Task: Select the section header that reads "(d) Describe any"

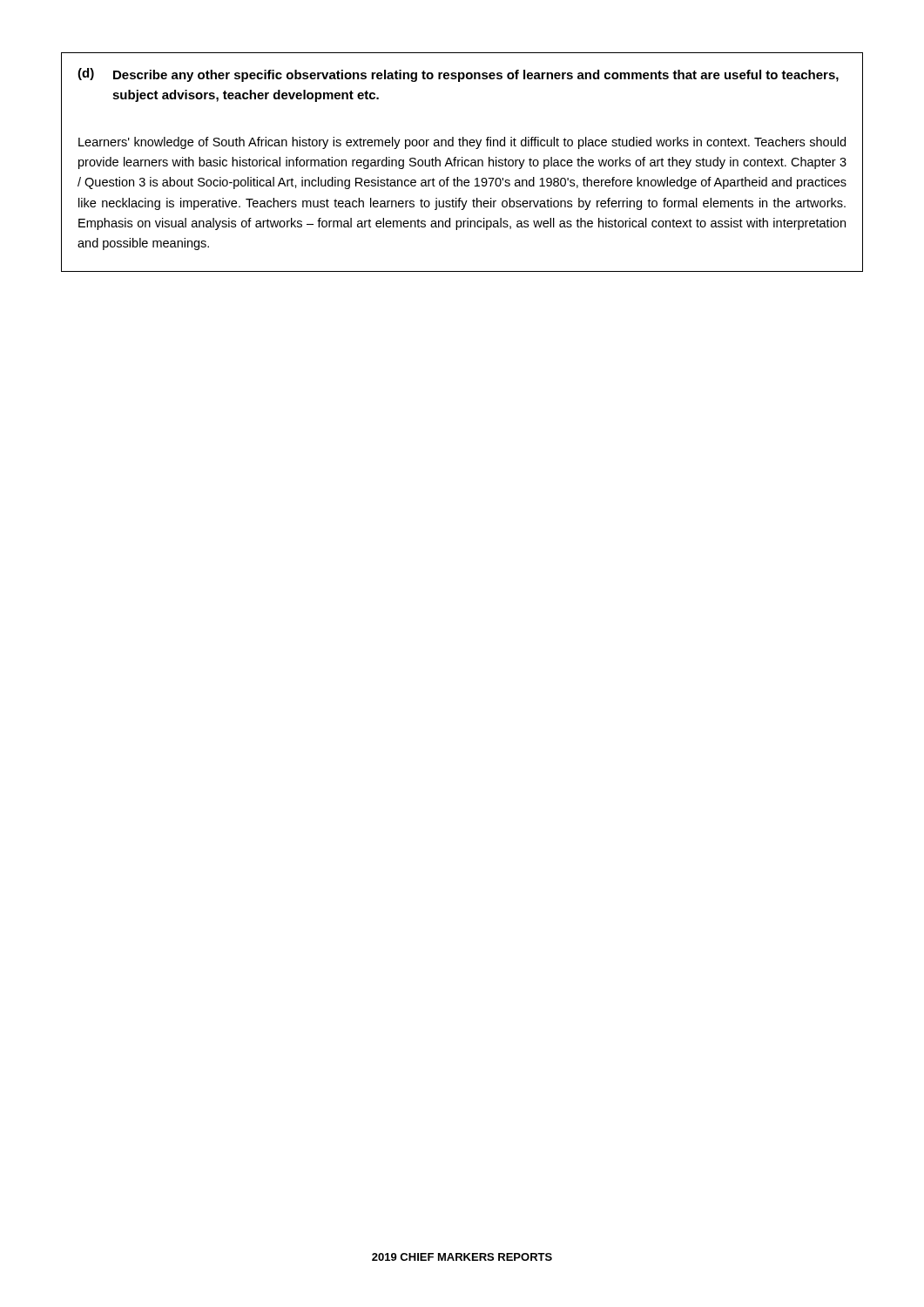Action: [x=462, y=85]
